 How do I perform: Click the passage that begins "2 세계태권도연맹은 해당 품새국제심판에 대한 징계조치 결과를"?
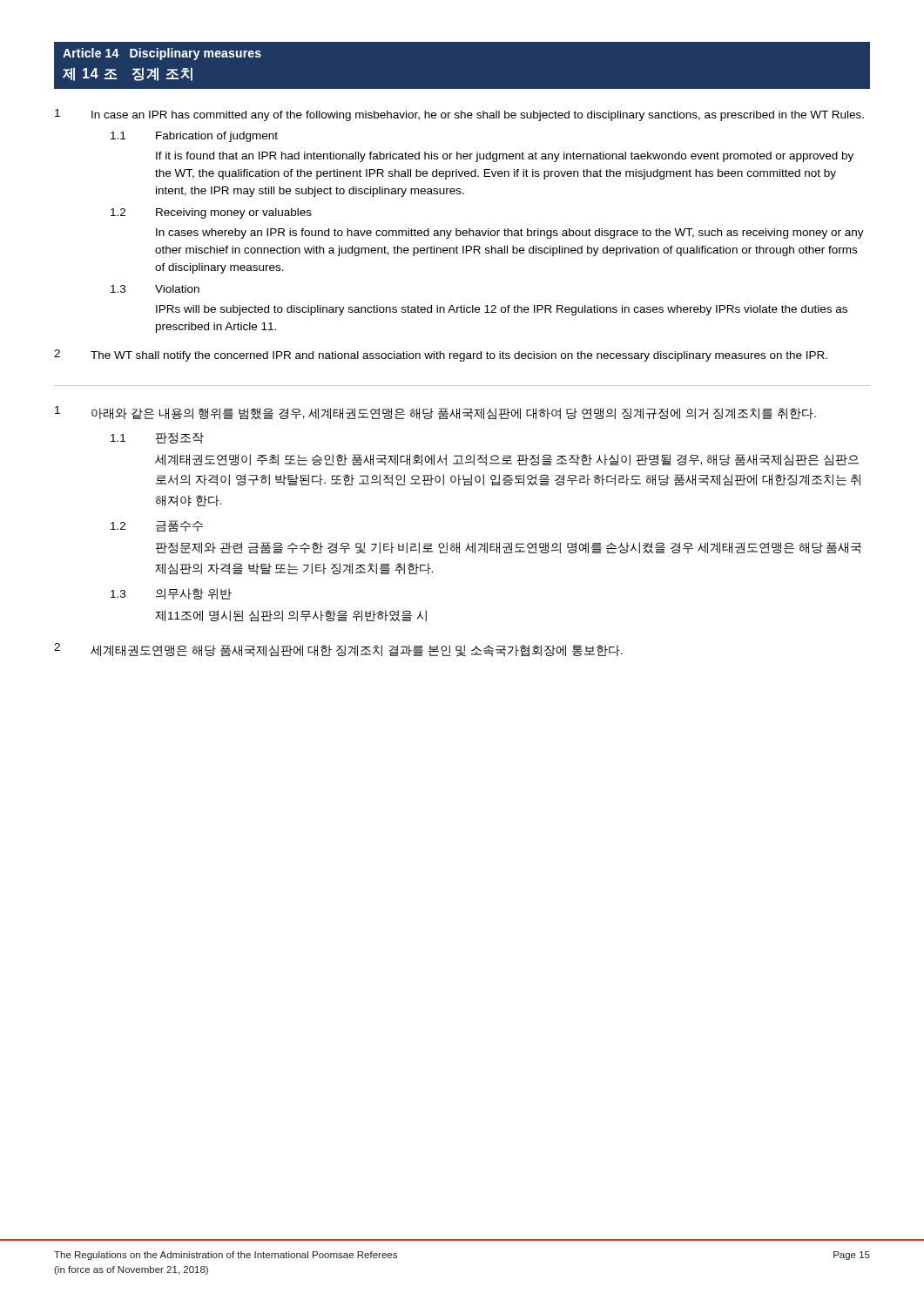tap(462, 650)
